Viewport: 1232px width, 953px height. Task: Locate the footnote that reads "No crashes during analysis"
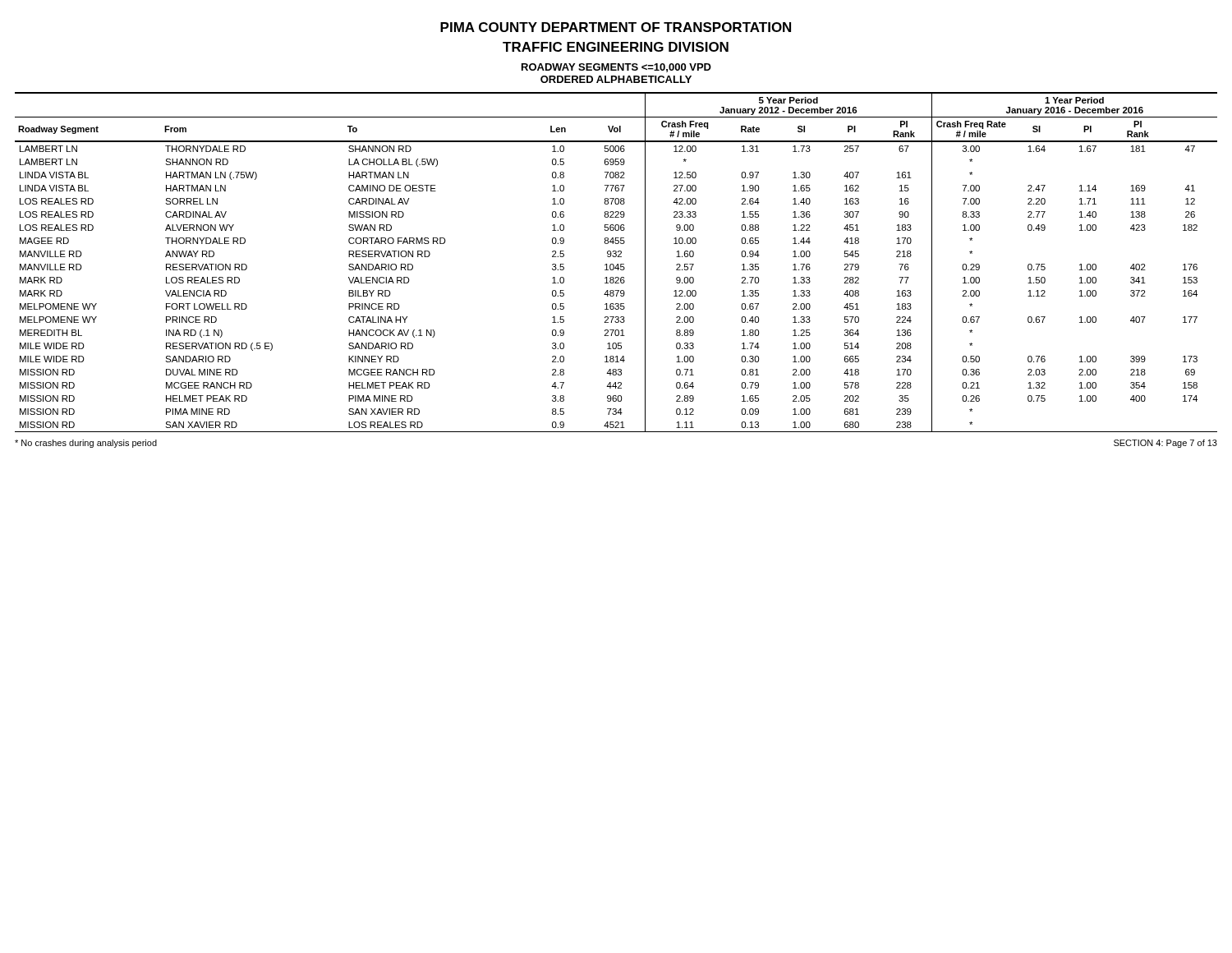(x=86, y=442)
